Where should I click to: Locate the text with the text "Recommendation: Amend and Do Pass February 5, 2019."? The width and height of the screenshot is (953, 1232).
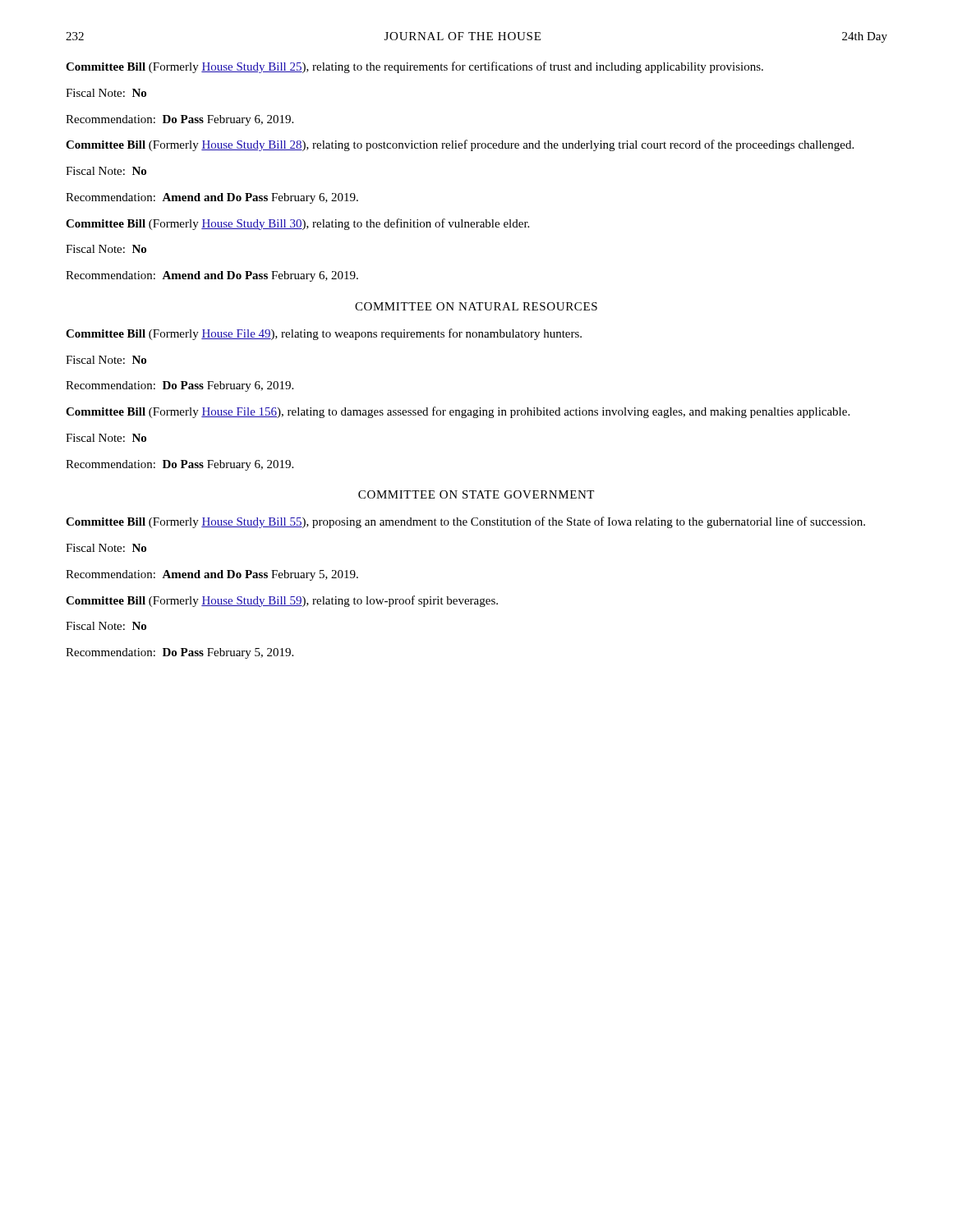[212, 574]
